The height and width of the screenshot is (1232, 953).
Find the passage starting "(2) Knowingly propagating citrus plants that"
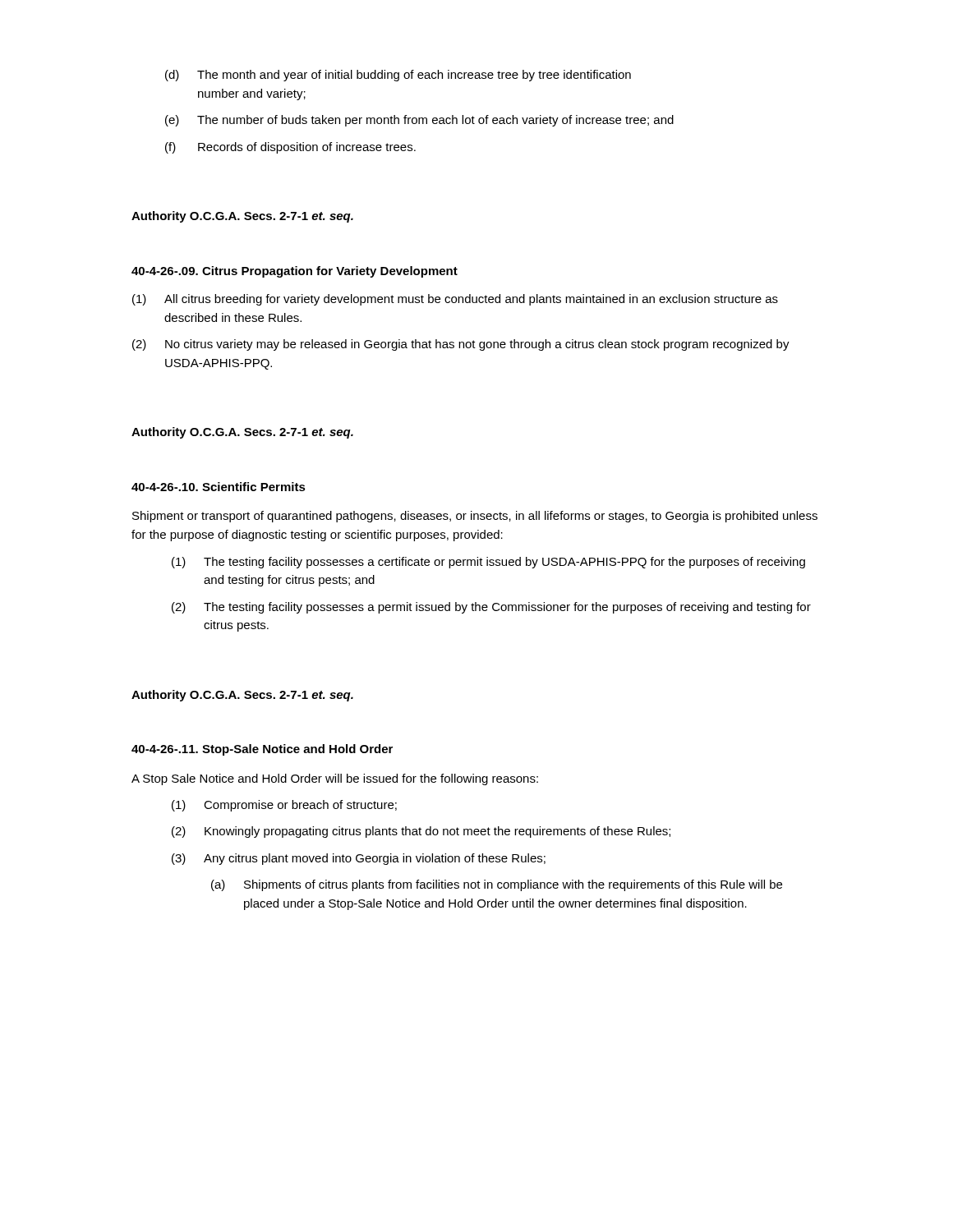pyautogui.click(x=496, y=832)
